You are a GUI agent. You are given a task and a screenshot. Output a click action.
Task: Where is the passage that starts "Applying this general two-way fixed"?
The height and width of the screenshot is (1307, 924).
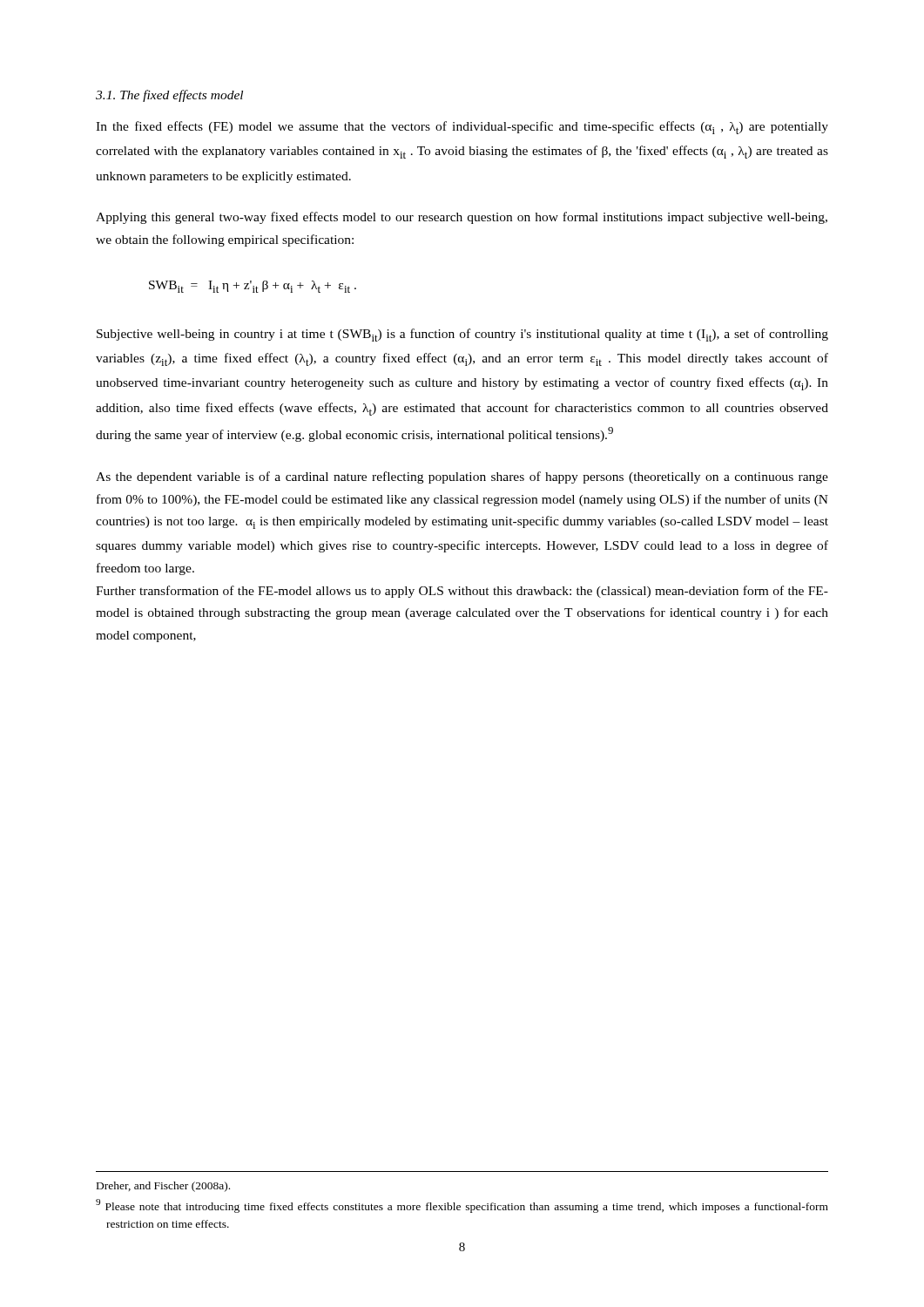pos(462,228)
